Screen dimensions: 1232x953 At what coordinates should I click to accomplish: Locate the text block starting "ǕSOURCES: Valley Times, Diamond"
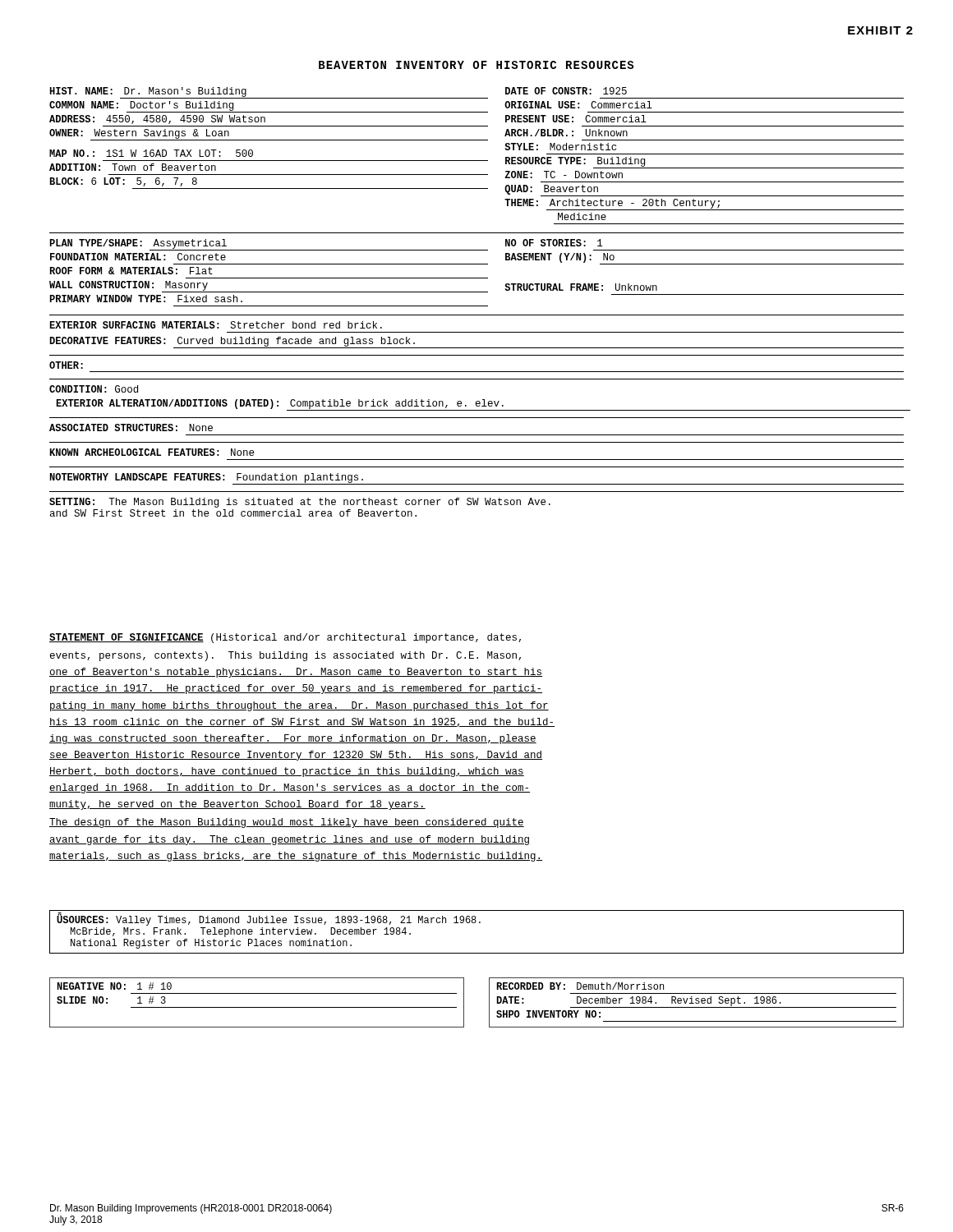(270, 932)
